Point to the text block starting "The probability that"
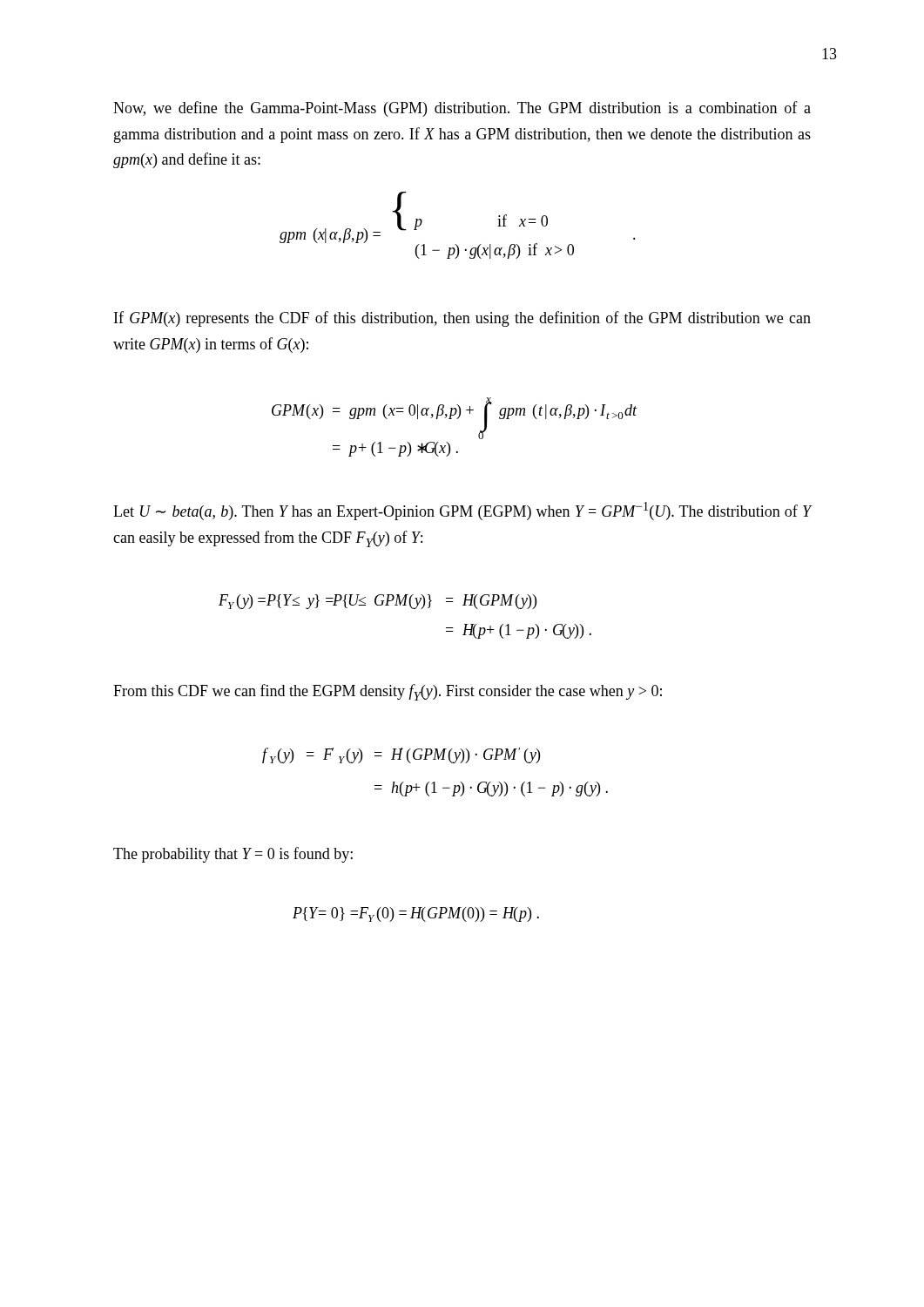 [233, 854]
